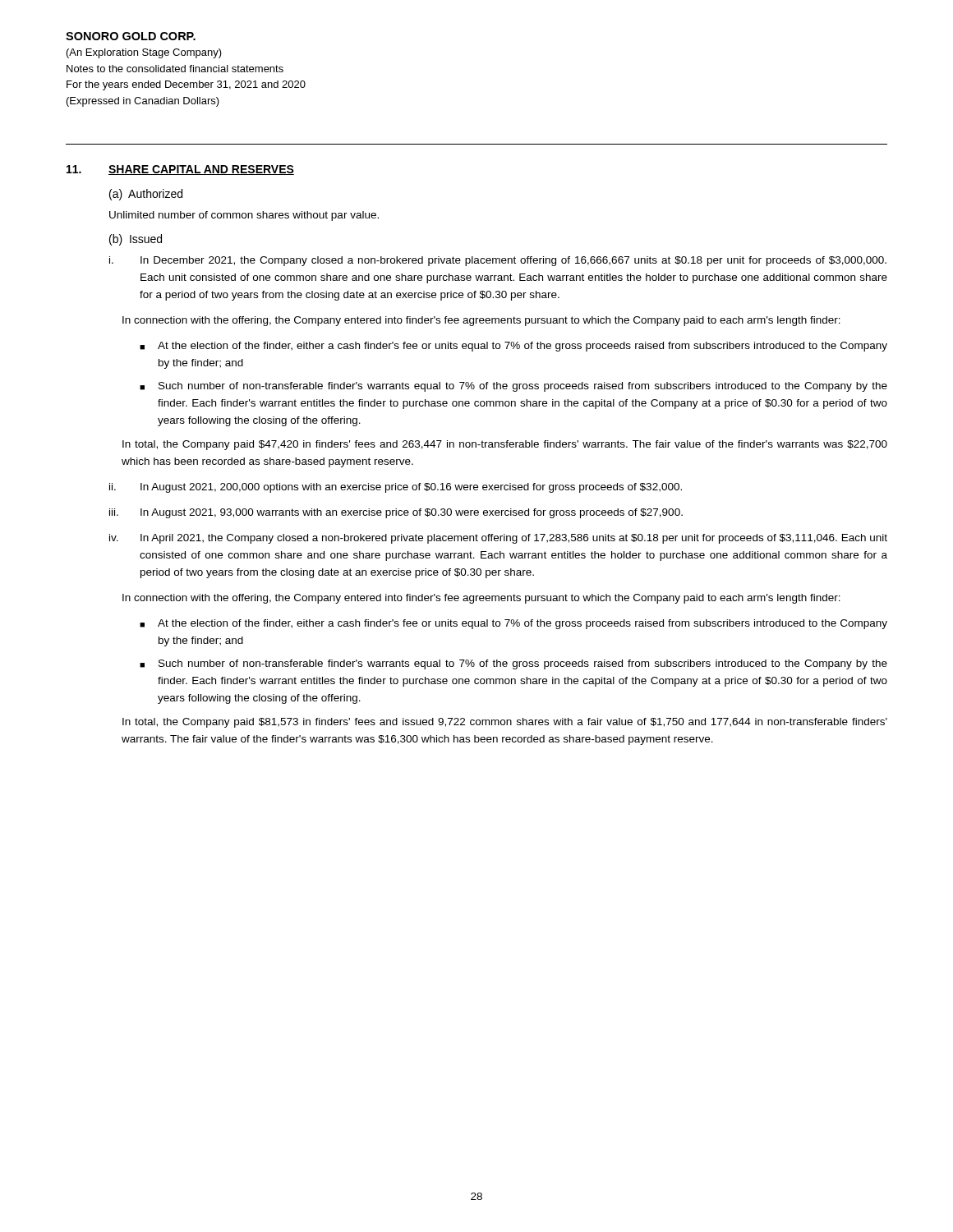Viewport: 953px width, 1232px height.
Task: Locate the block of text that opens with "iv. In April 2021, the Company closed a"
Action: (498, 555)
